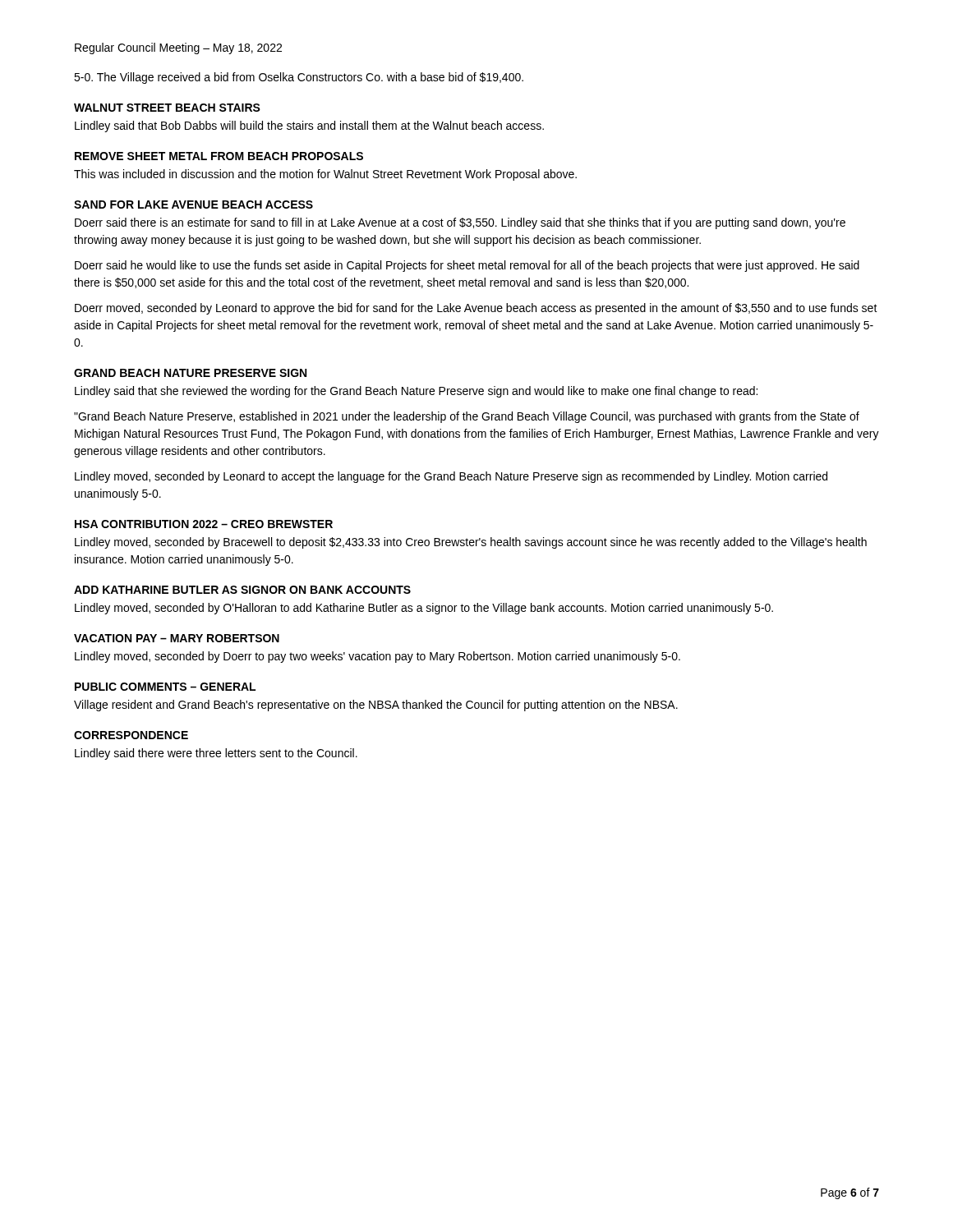Image resolution: width=953 pixels, height=1232 pixels.
Task: Point to the block starting "Lindley said there were three letters sent"
Action: pyautogui.click(x=216, y=753)
